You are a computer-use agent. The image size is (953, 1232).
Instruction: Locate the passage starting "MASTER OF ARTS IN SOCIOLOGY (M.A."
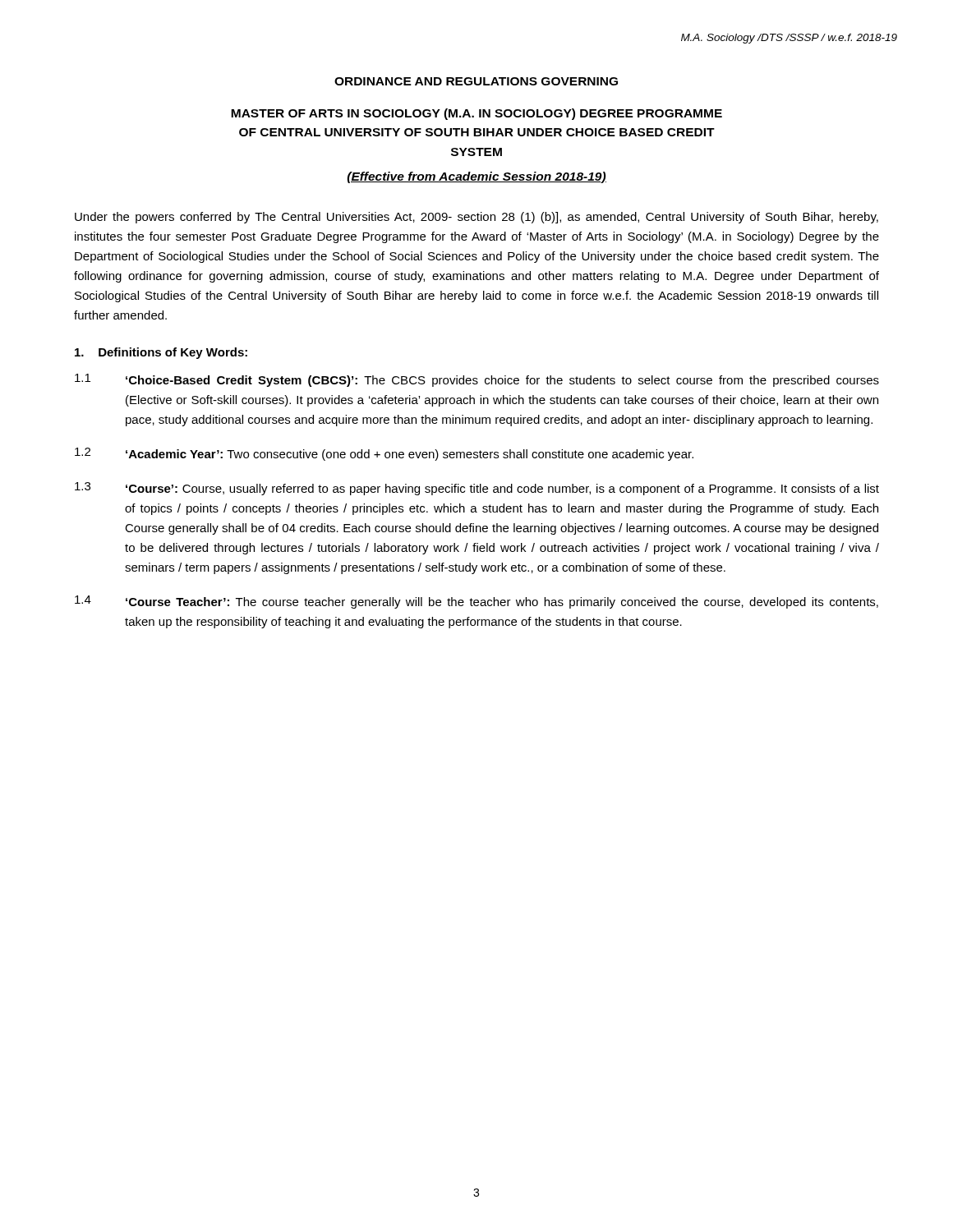coord(476,132)
